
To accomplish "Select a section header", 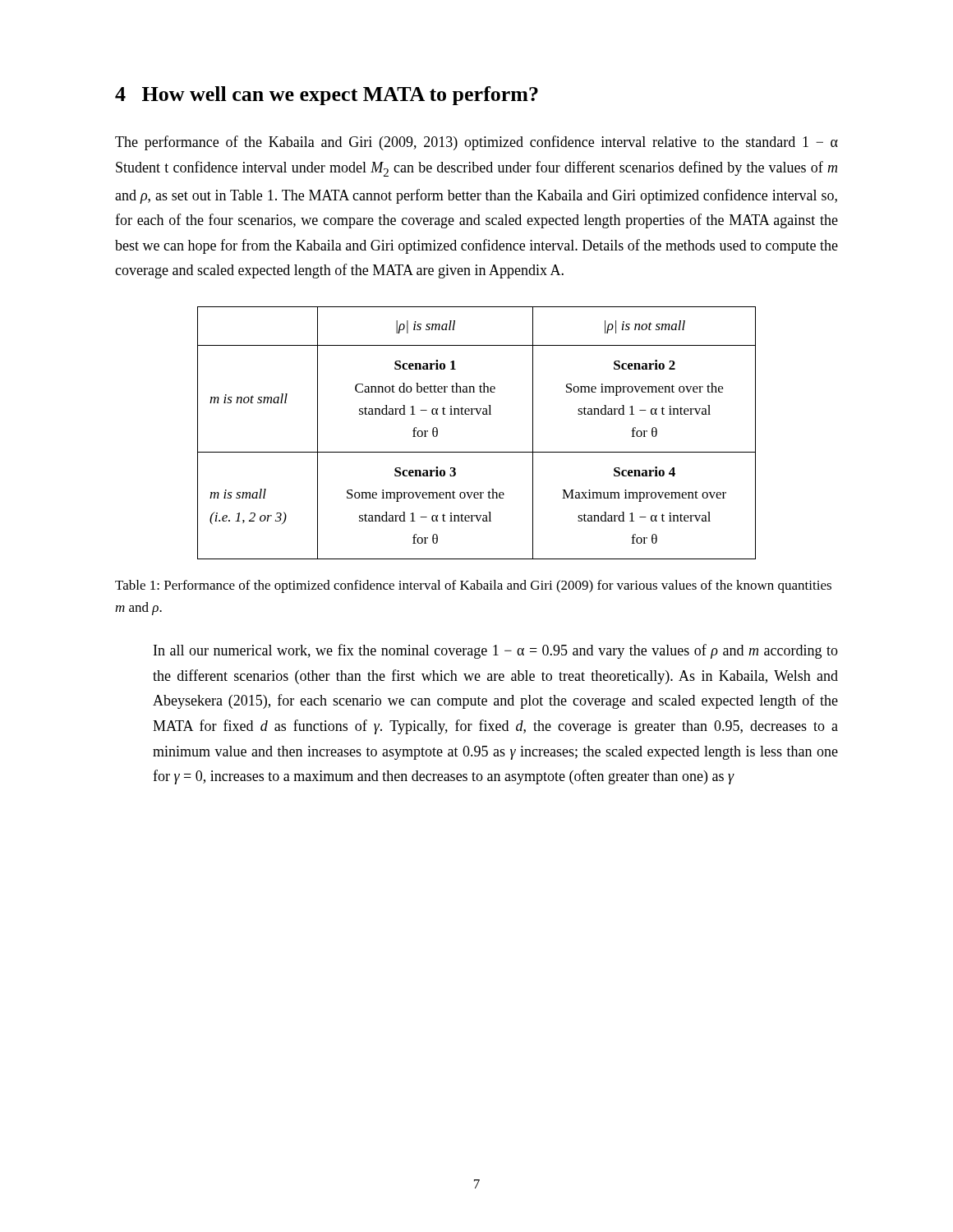I will [x=327, y=94].
